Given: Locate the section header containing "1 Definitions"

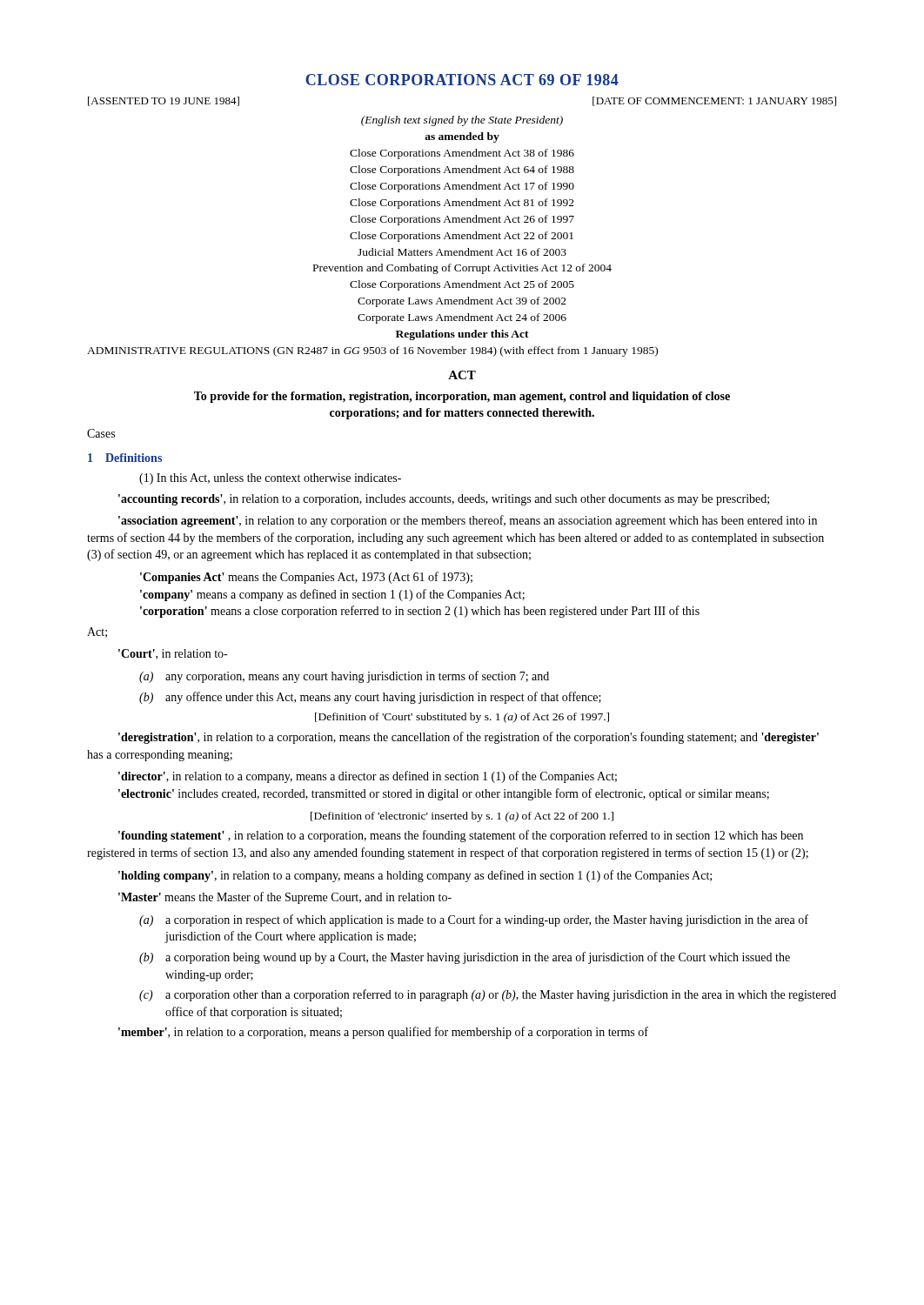Looking at the screenshot, I should click(125, 458).
